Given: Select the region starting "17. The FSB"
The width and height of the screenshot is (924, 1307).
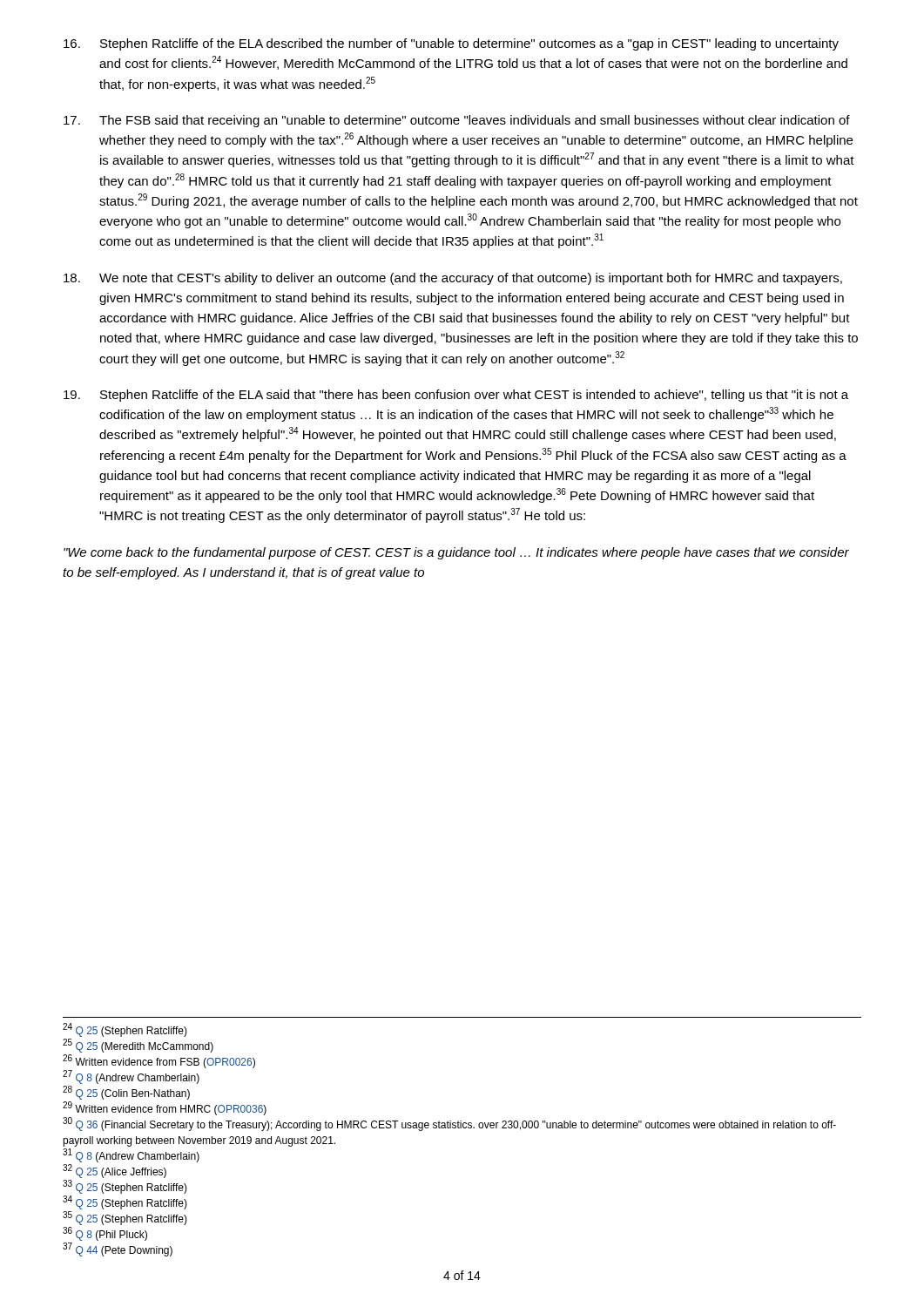Looking at the screenshot, I should pyautogui.click(x=462, y=180).
